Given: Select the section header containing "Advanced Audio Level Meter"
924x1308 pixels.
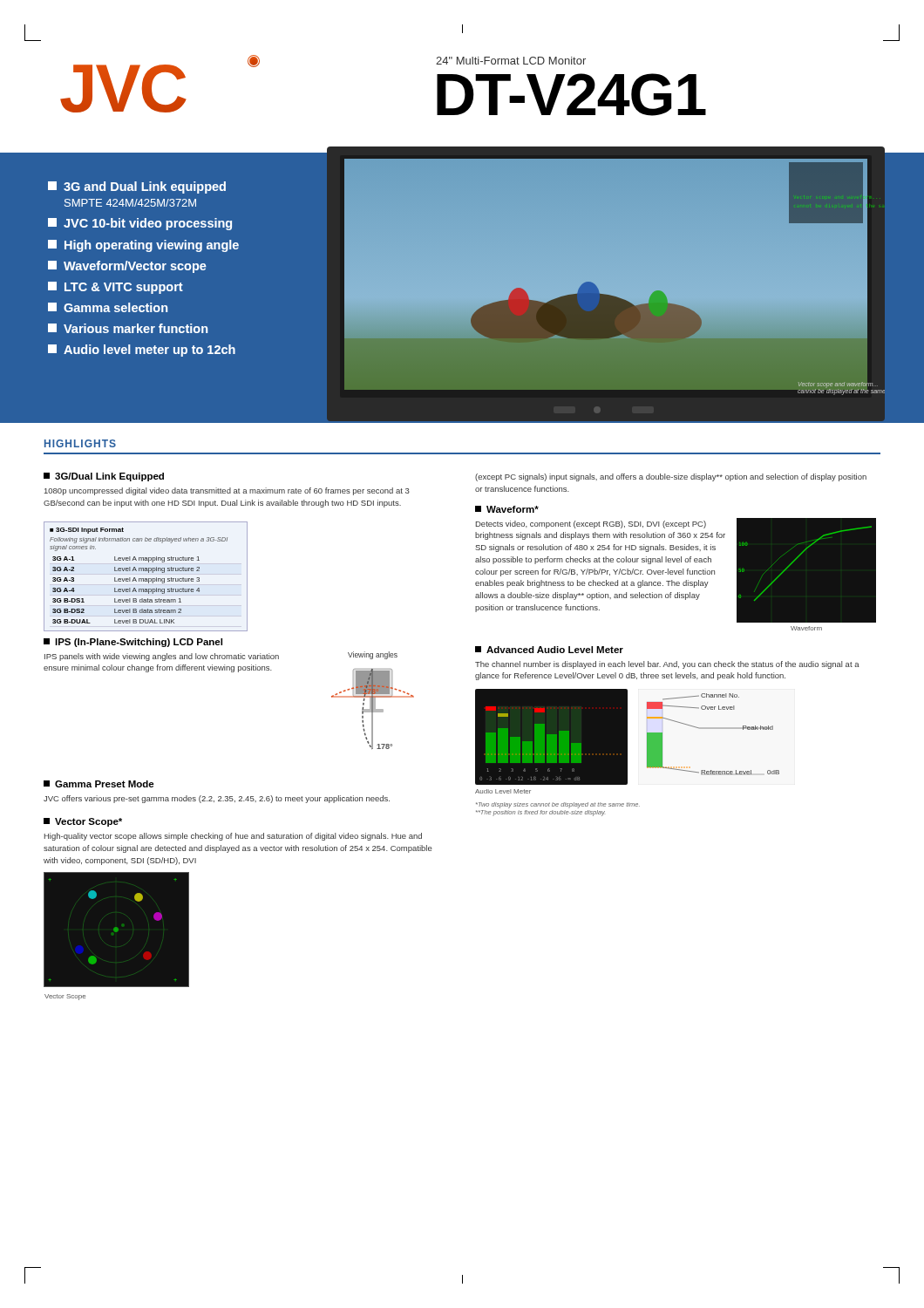Looking at the screenshot, I should (x=549, y=649).
